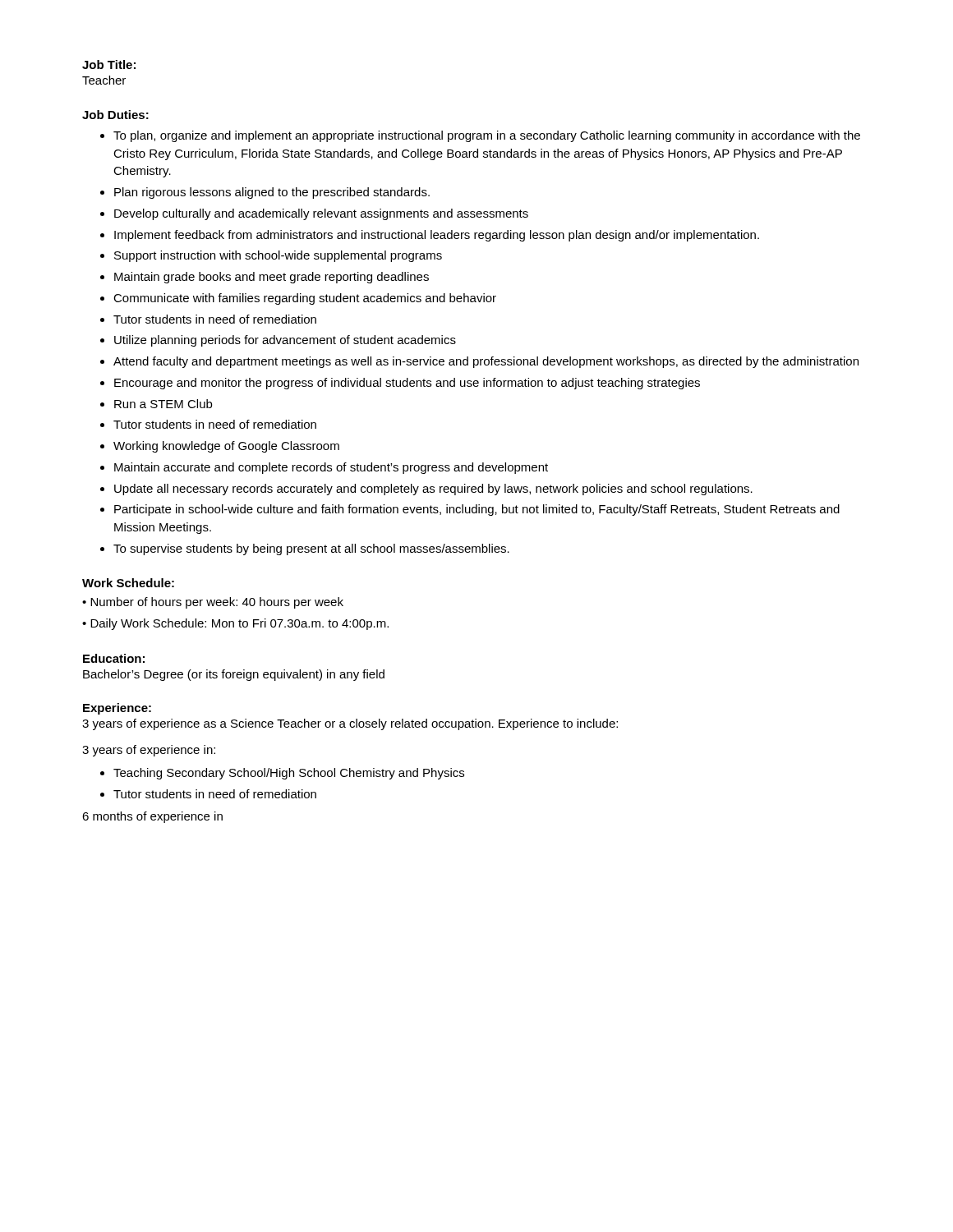
Task: Select the text starting "Maintain grade books and meet grade reporting"
Action: 271,276
